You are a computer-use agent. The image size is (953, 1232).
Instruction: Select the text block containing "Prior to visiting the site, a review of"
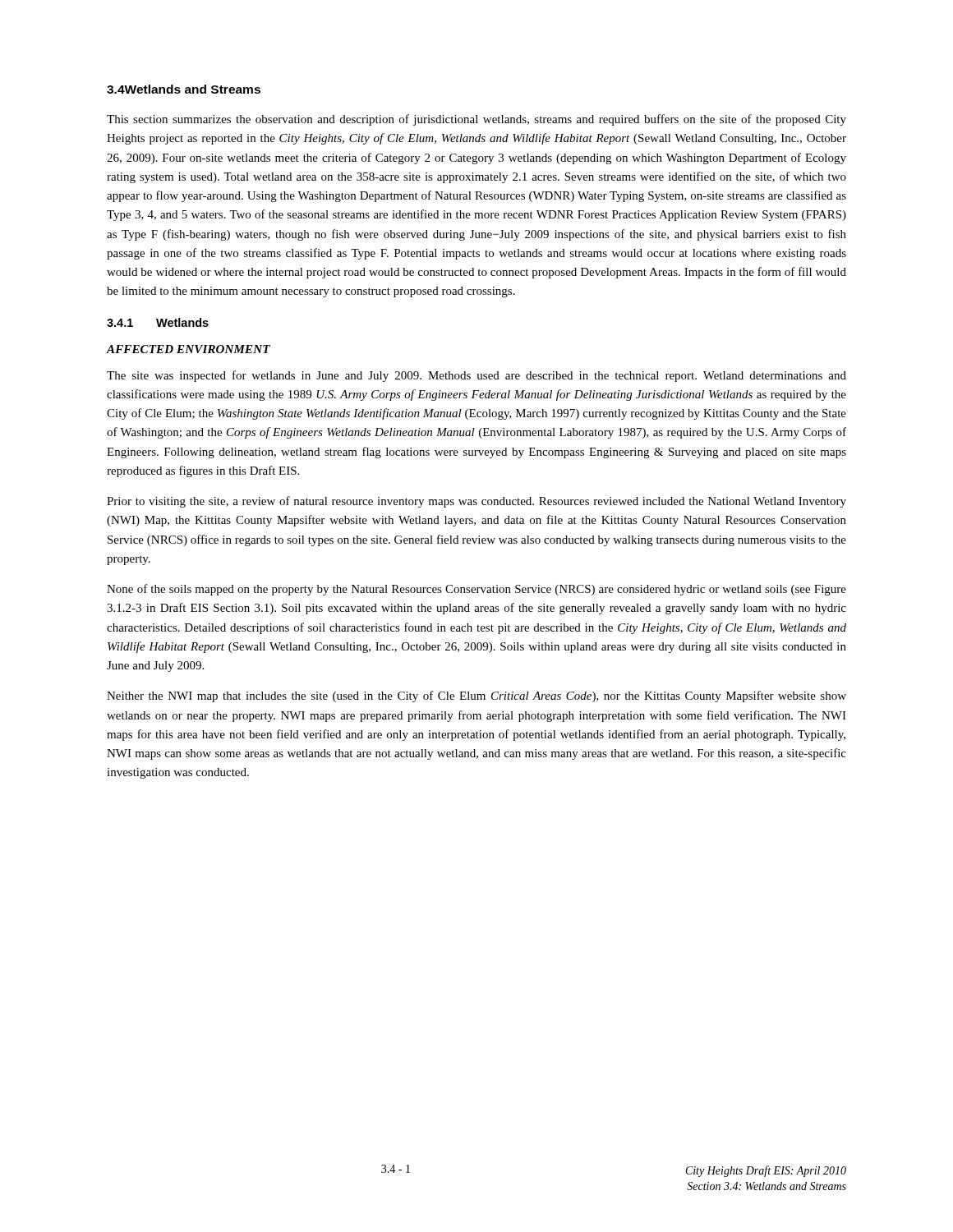(476, 530)
